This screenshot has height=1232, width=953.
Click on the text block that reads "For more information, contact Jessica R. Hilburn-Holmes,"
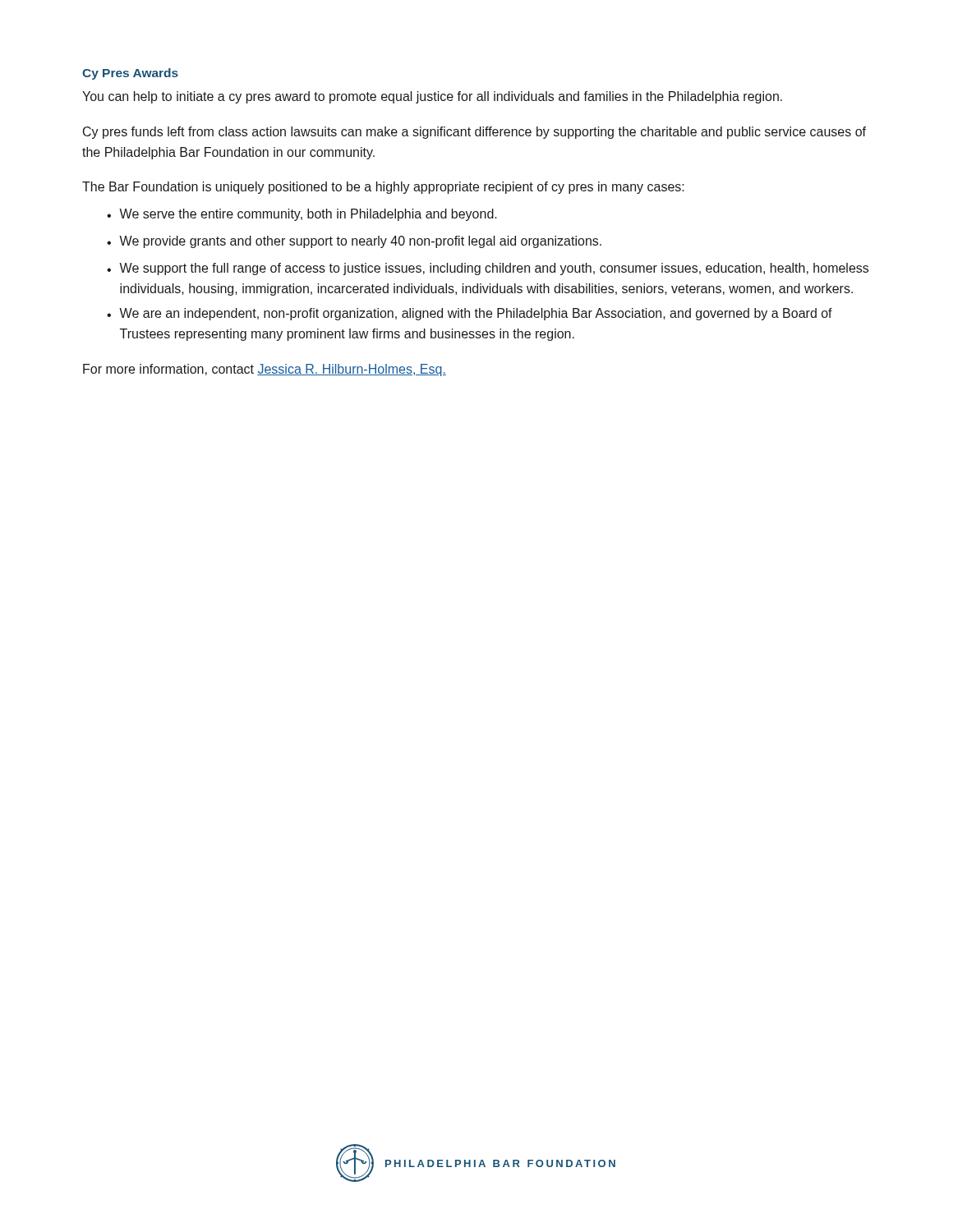[x=264, y=369]
